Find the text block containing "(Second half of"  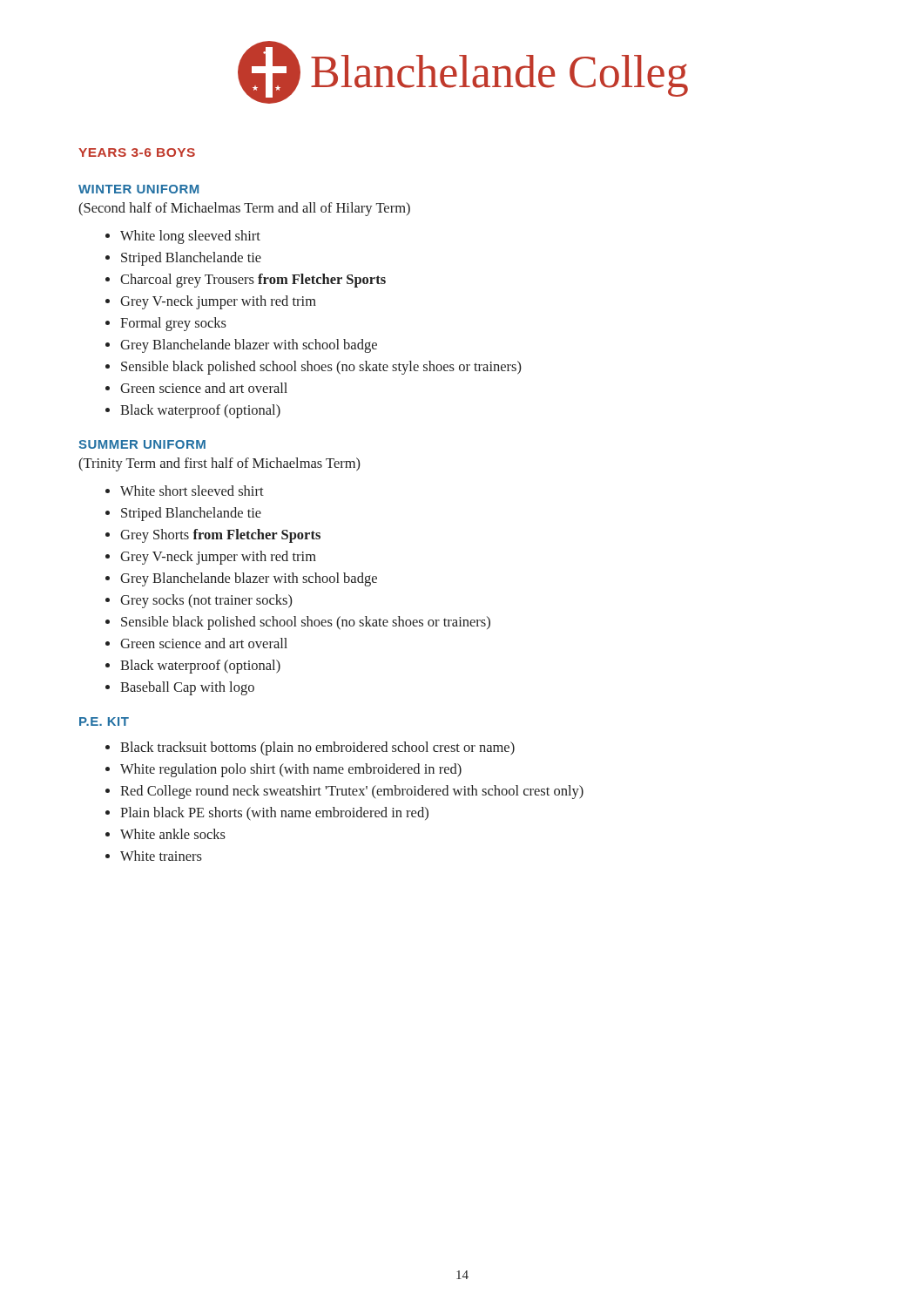coord(244,208)
